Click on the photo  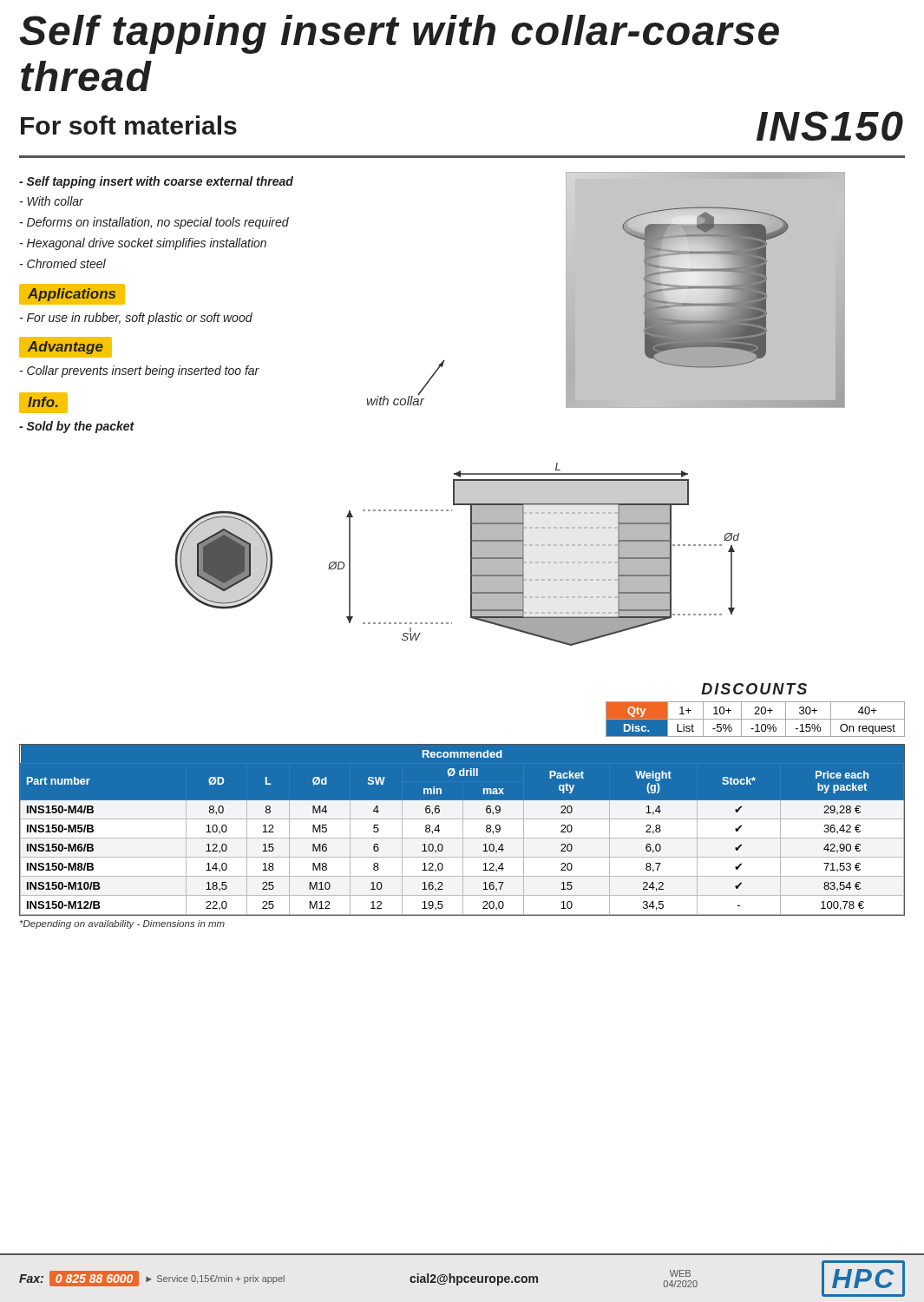click(705, 306)
